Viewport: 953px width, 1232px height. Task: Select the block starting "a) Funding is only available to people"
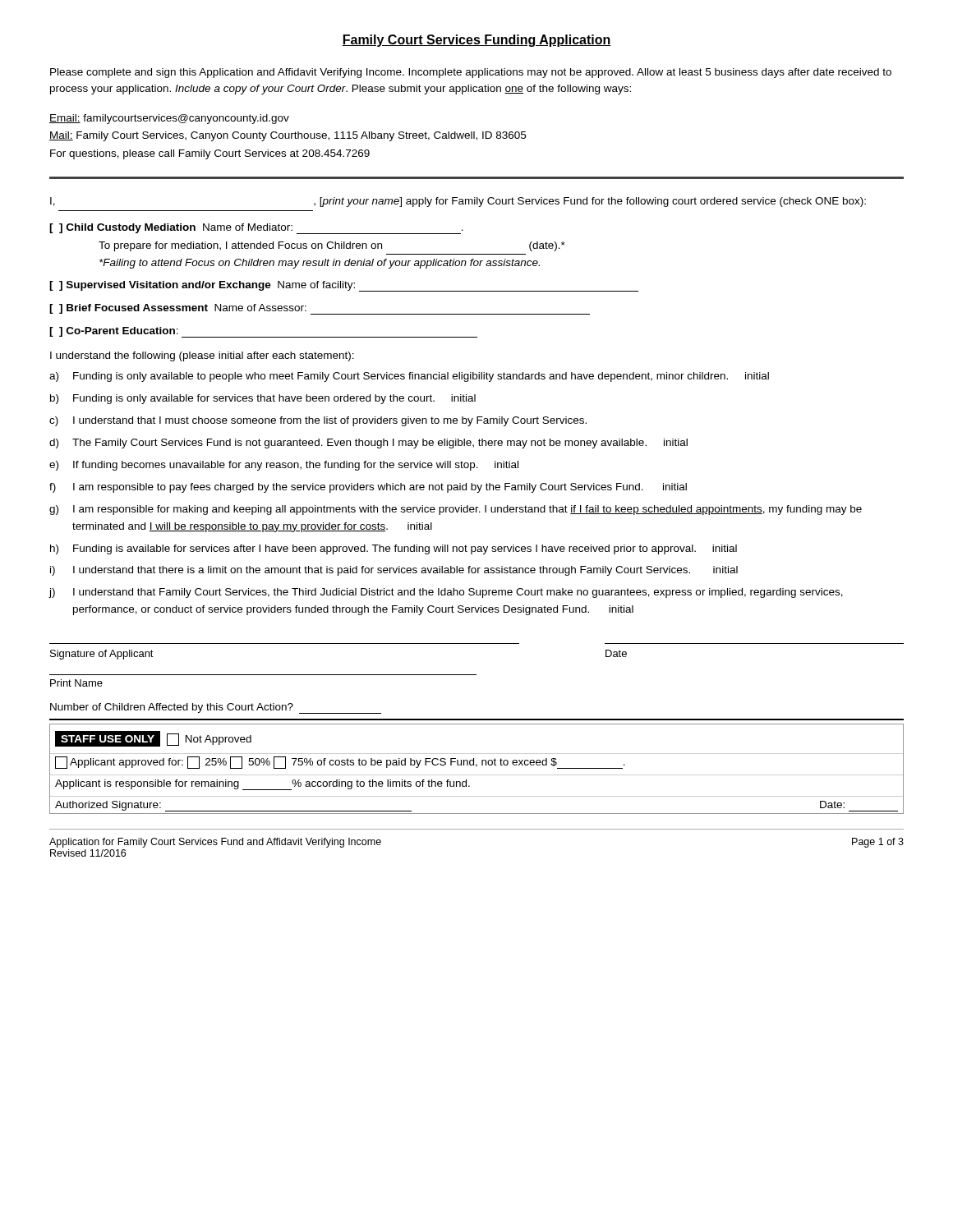click(476, 377)
